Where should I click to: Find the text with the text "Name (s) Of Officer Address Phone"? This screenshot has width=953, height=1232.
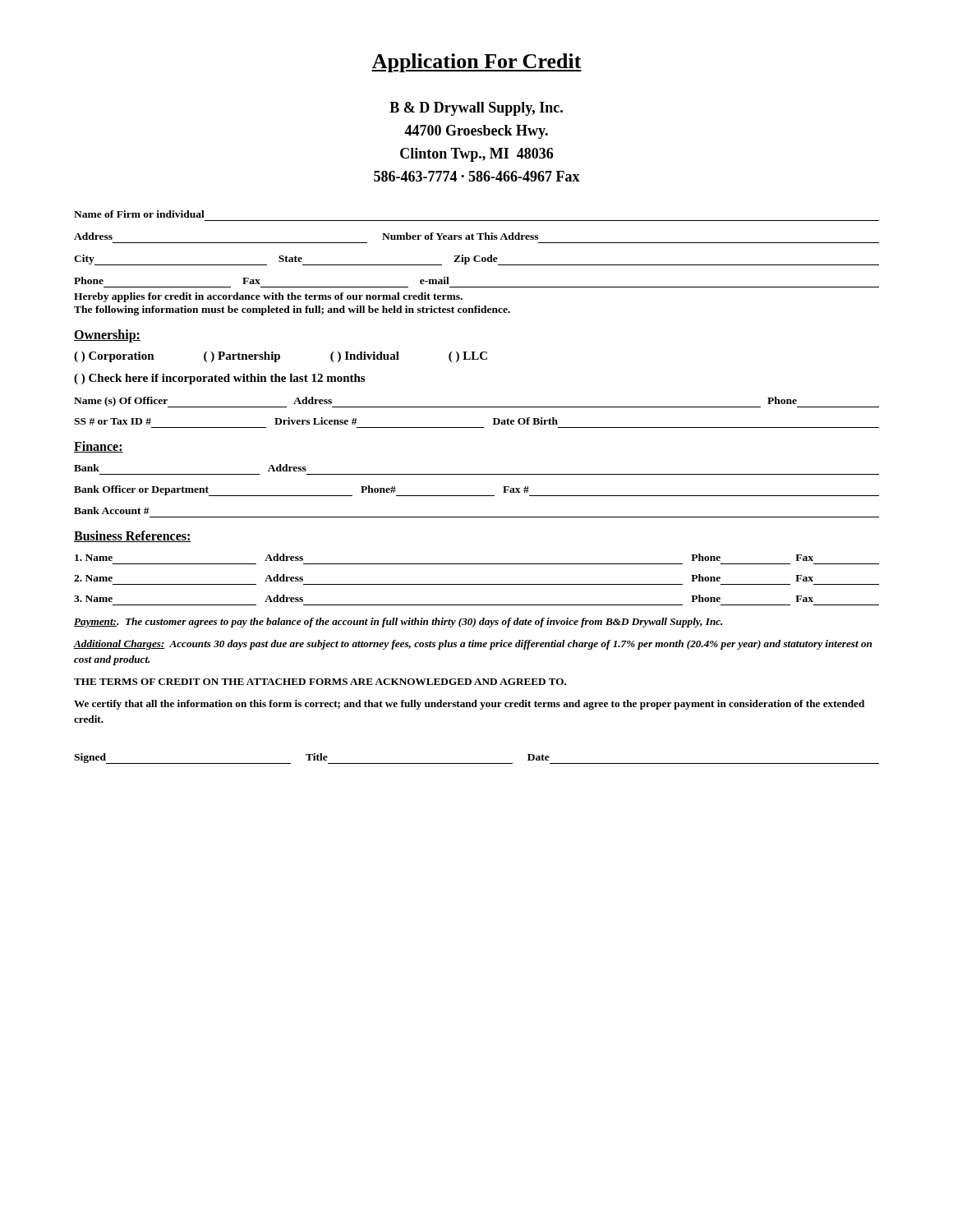(476, 400)
